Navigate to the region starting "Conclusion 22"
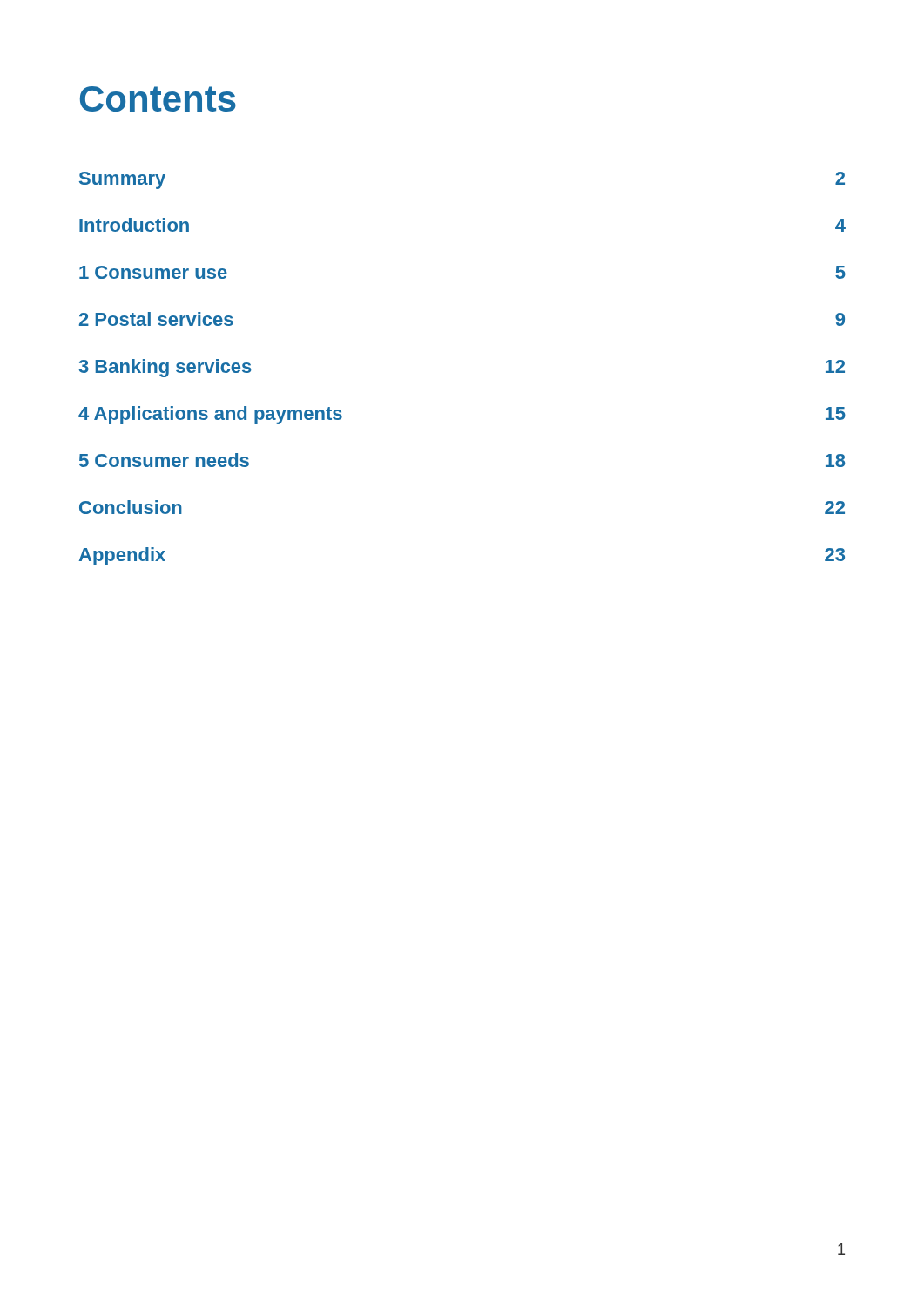Viewport: 924px width, 1307px height. coord(128,507)
